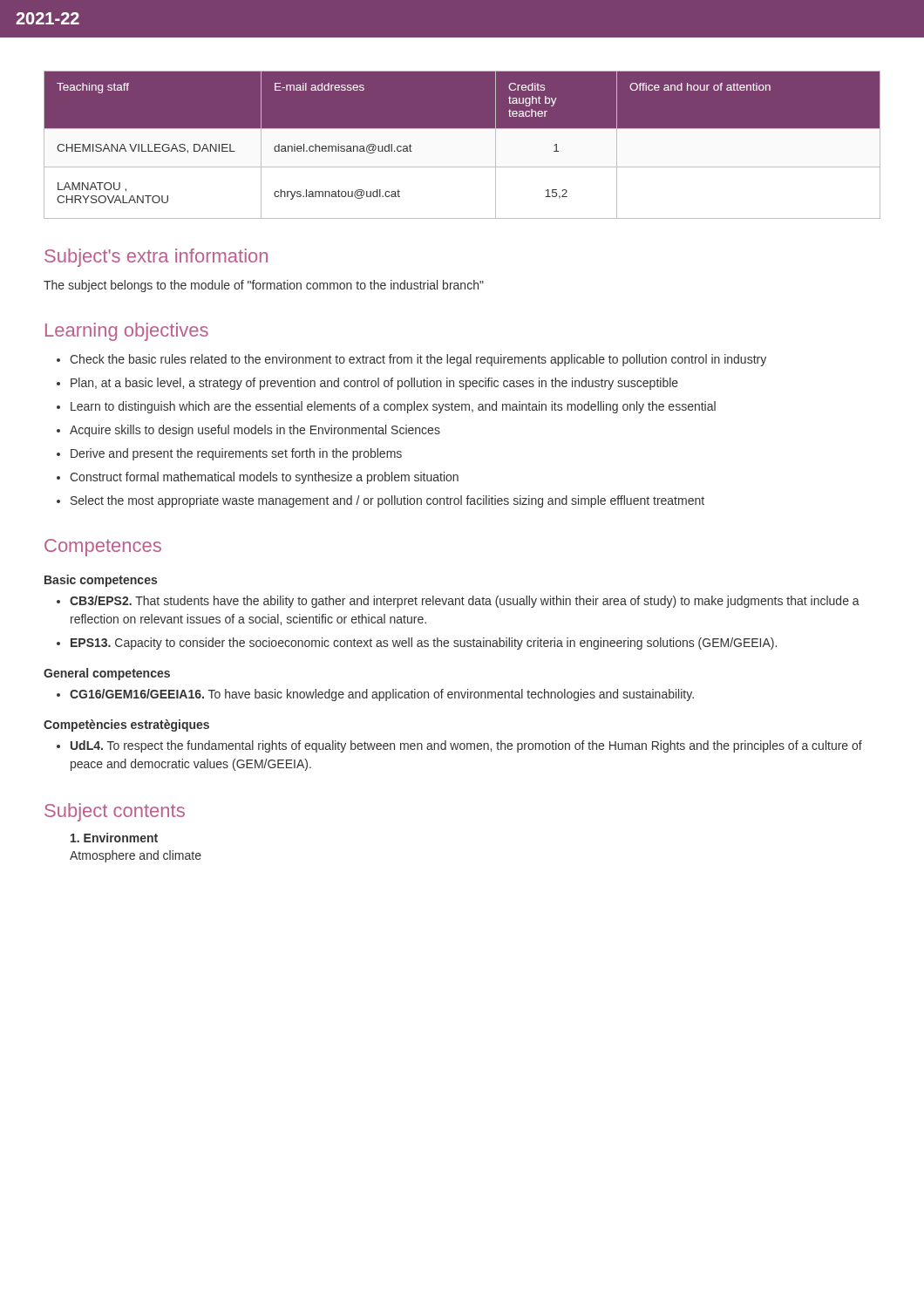Navigate to the region starting "Check the basic rules"

coord(462,360)
